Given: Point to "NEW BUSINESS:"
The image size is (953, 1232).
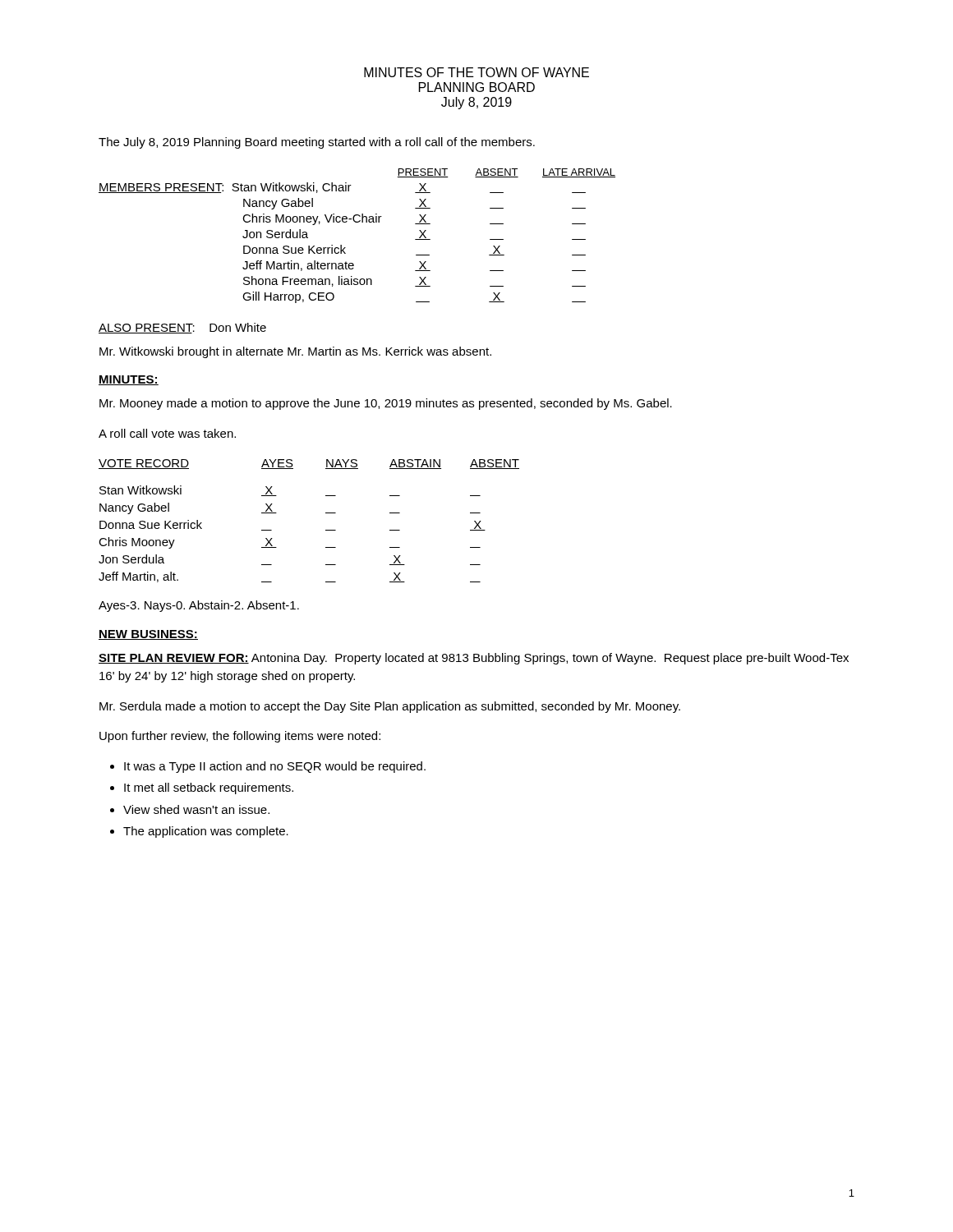Looking at the screenshot, I should coord(148,633).
